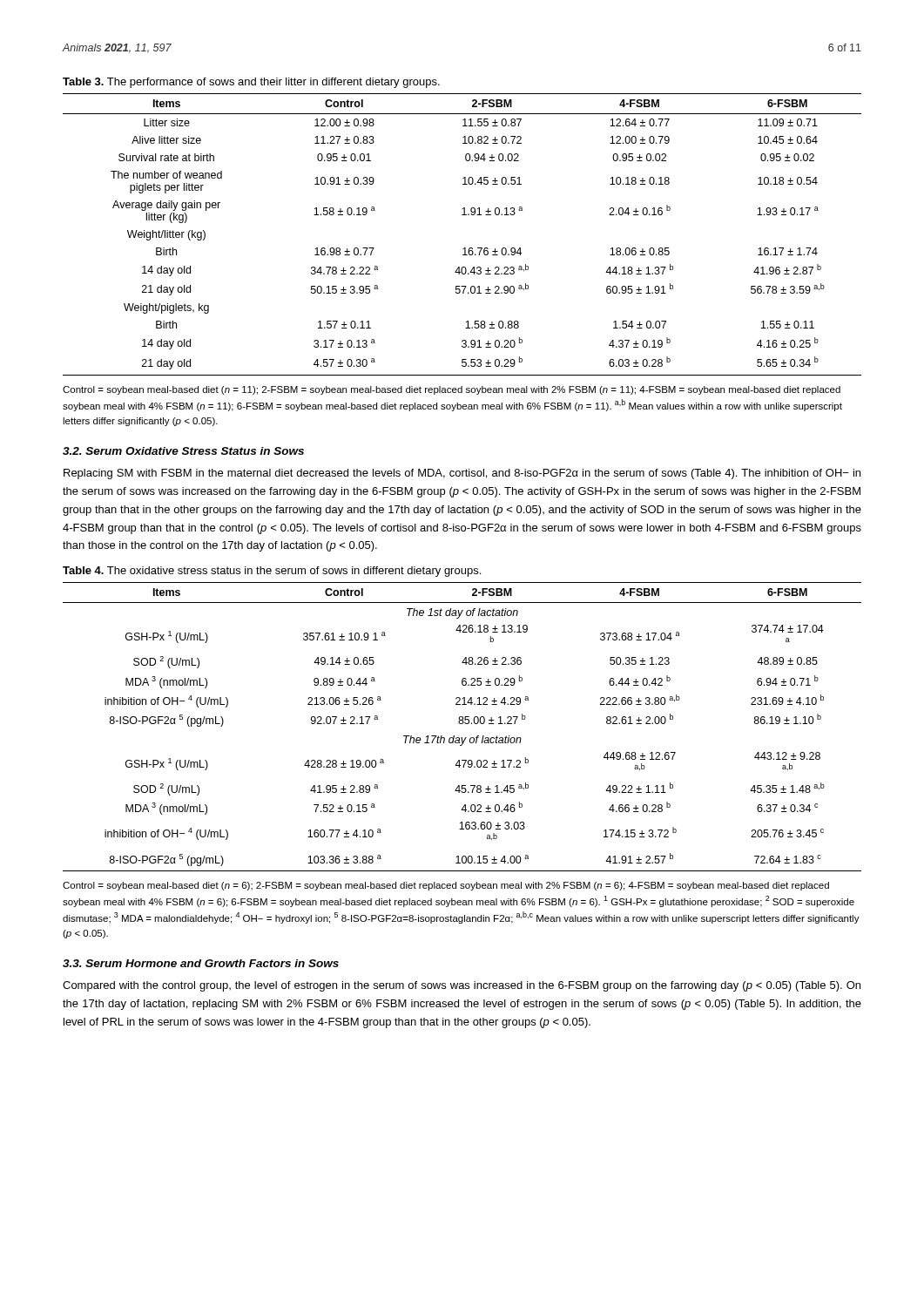
Task: Click on the text block with the text "Replacing SM with FSBM in"
Action: [x=462, y=509]
